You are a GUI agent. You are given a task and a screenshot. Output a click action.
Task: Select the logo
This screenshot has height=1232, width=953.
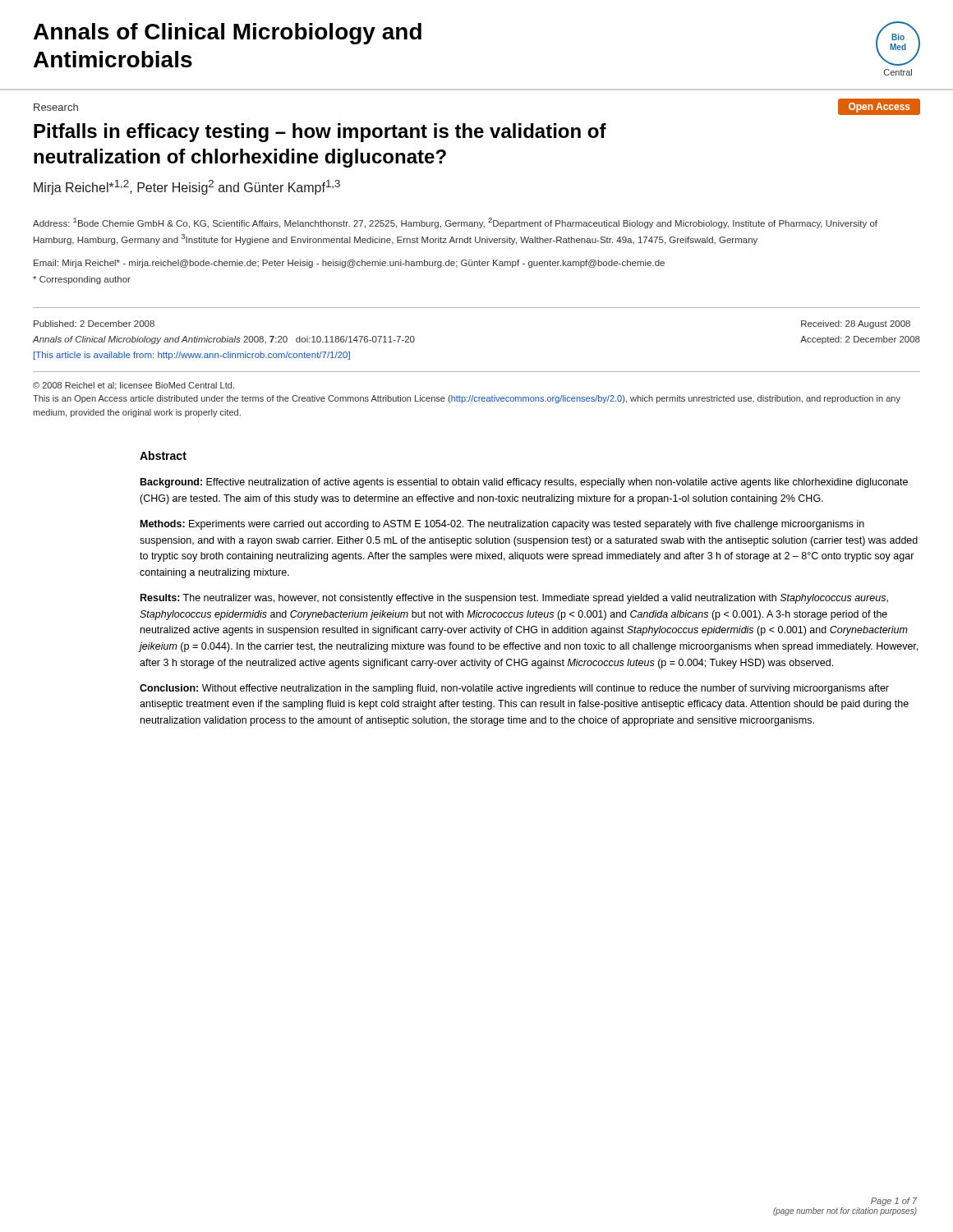(x=898, y=49)
